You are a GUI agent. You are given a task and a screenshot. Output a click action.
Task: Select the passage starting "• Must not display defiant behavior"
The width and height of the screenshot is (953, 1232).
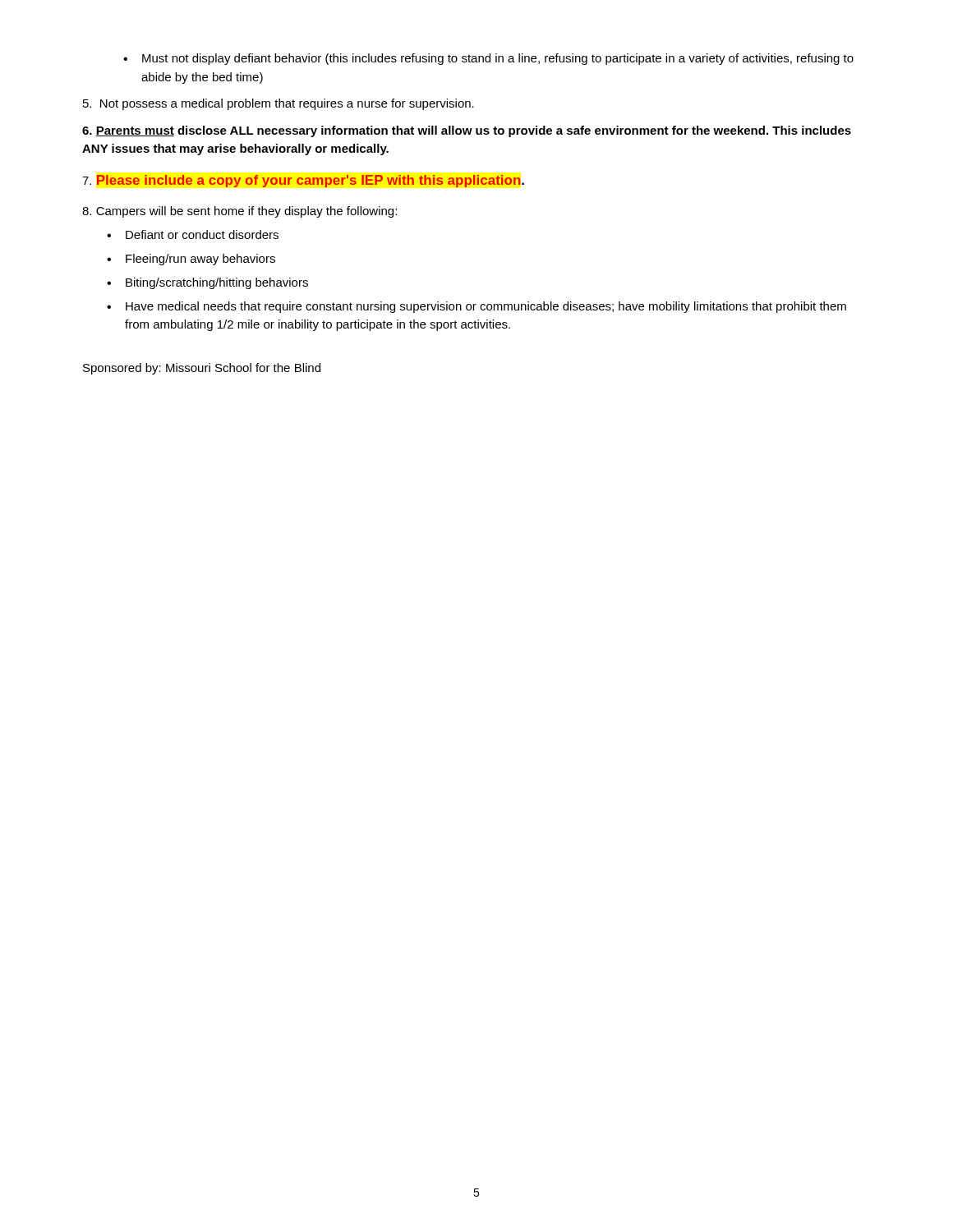click(497, 68)
